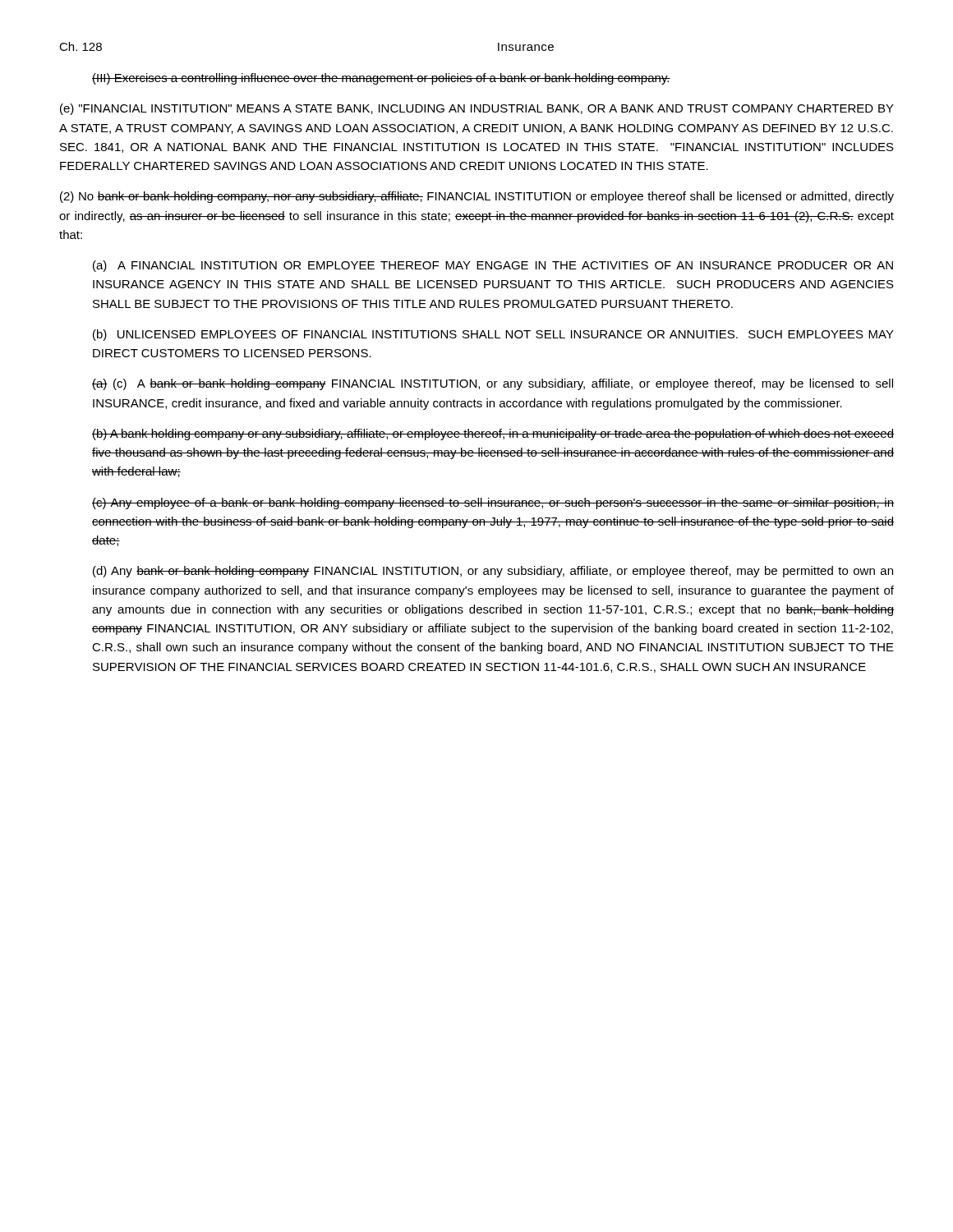
Task: Navigate to the passage starting "(III) Exercises a controlling influence over the management"
Action: click(381, 78)
